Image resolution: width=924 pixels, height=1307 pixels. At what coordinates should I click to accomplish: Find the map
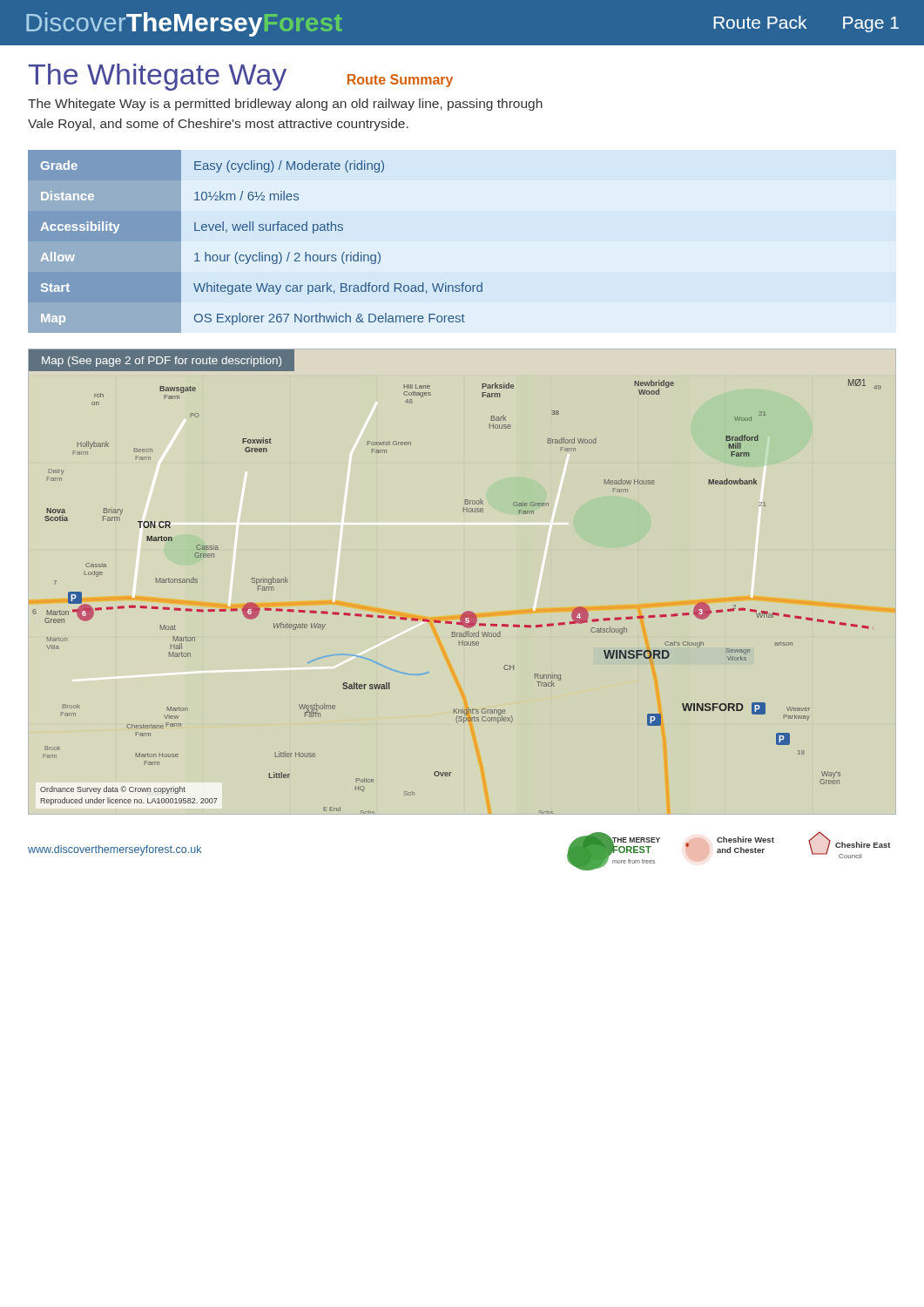tap(462, 581)
